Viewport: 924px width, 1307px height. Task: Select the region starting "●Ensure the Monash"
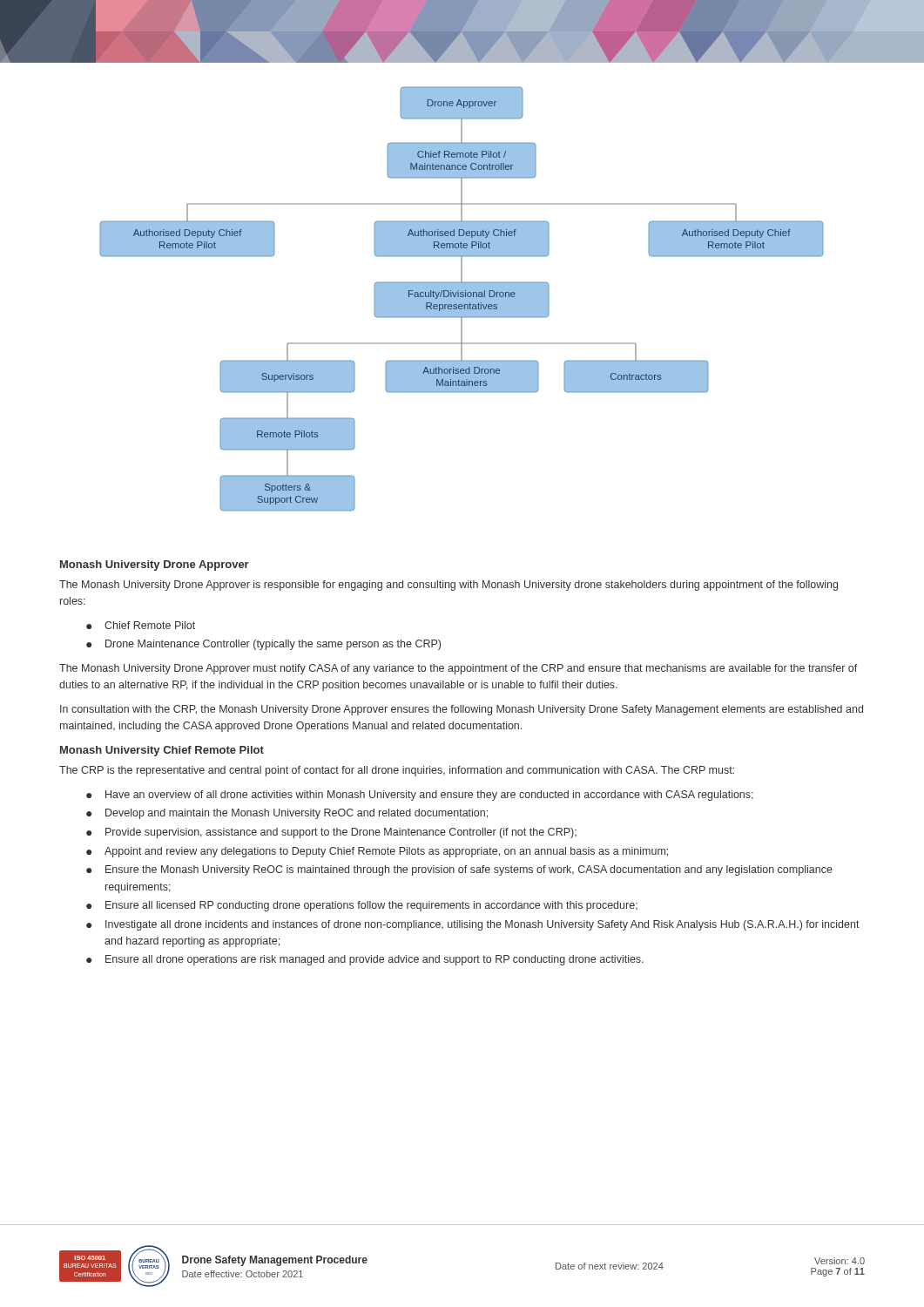(x=475, y=879)
